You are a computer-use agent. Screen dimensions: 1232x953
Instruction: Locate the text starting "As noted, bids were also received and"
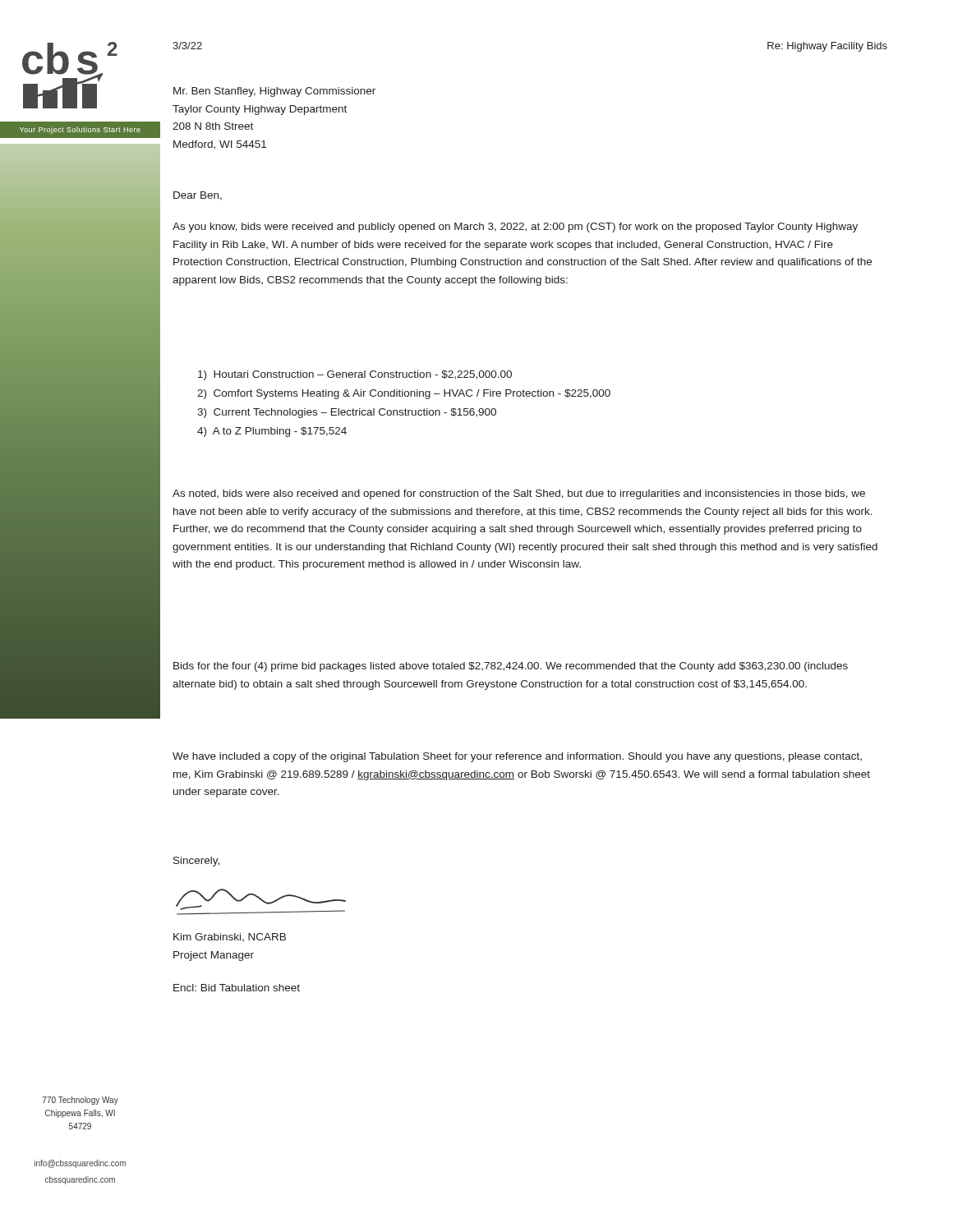pos(525,529)
